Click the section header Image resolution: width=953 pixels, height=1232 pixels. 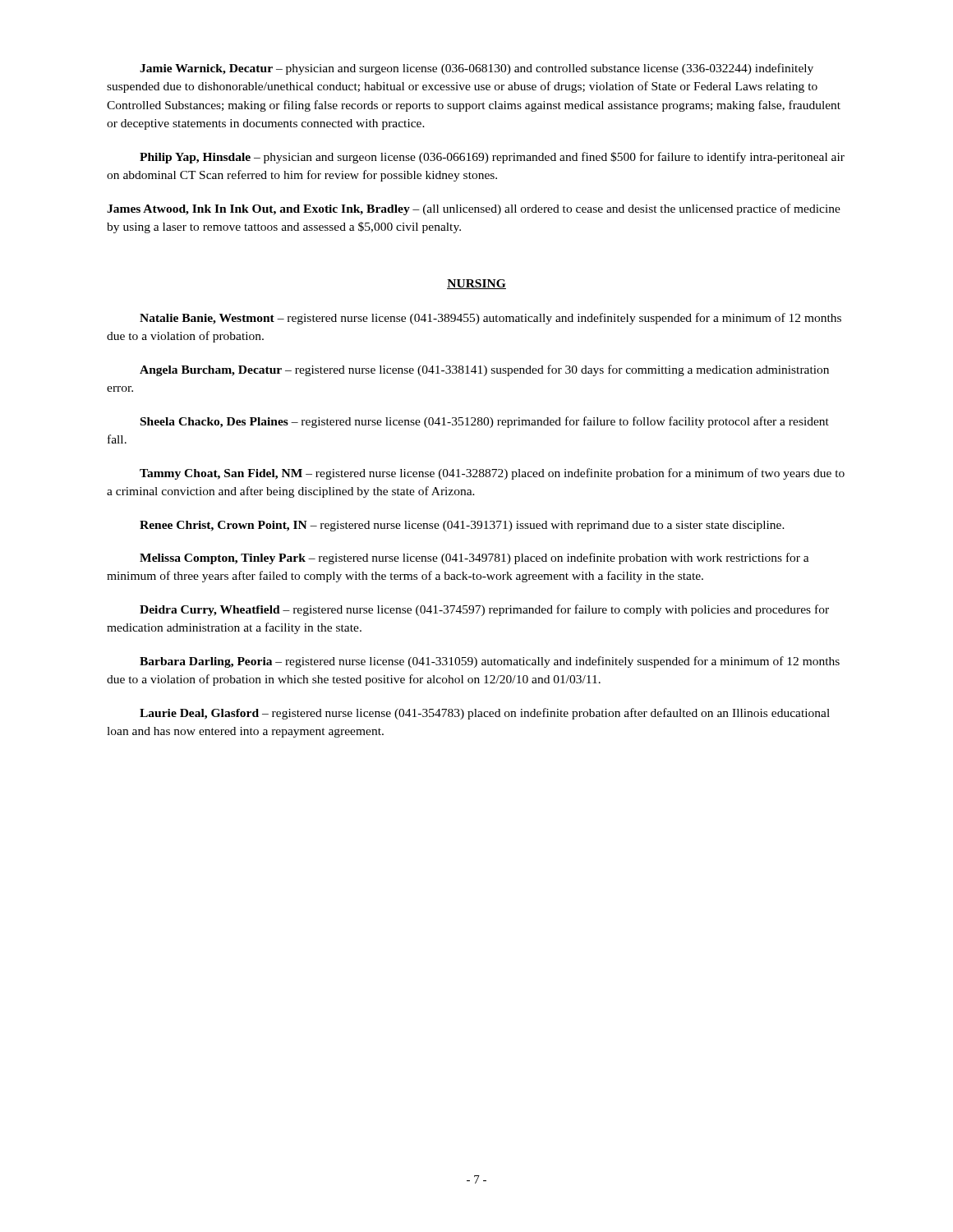point(476,283)
